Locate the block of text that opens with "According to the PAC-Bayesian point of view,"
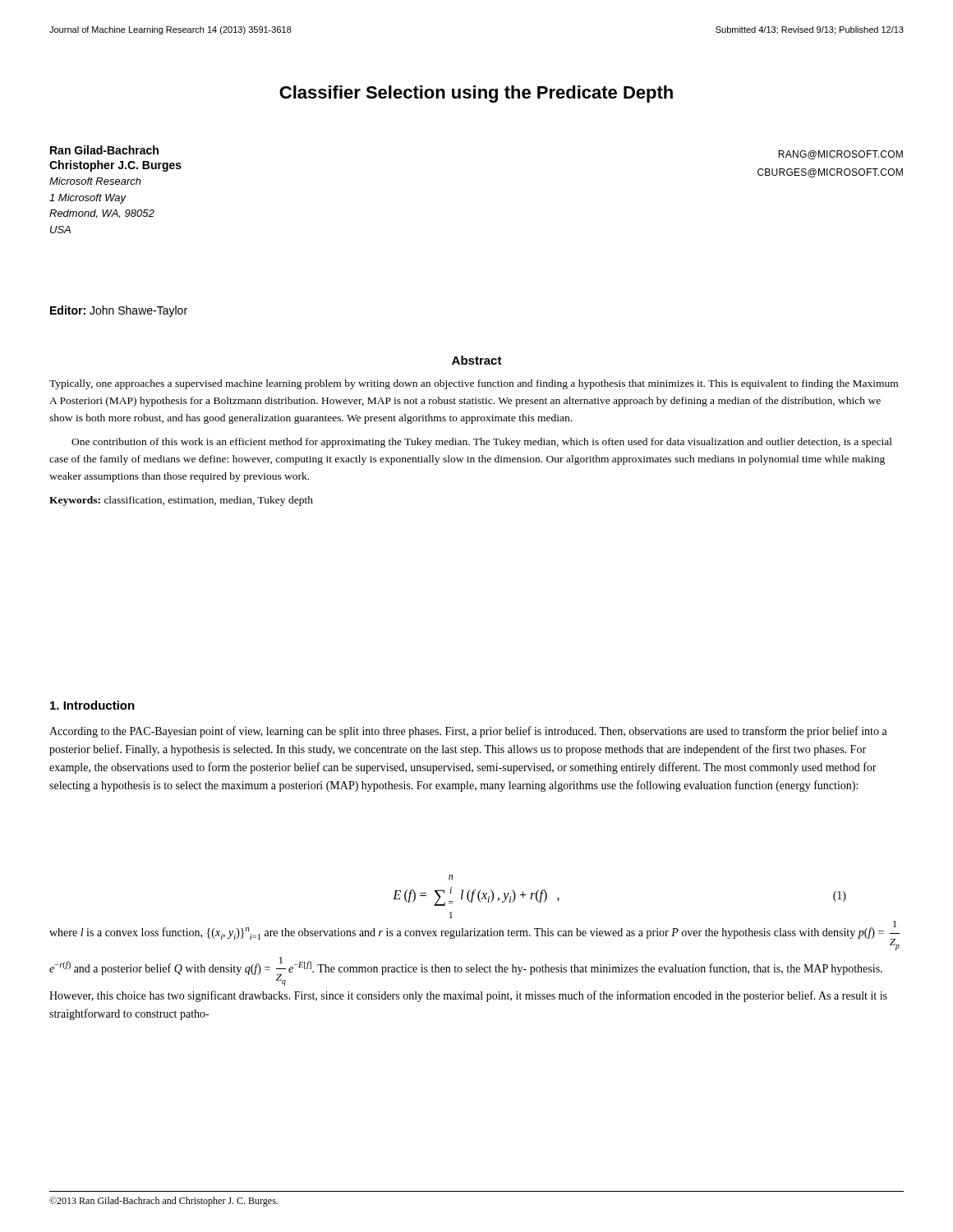The width and height of the screenshot is (953, 1232). click(x=476, y=759)
